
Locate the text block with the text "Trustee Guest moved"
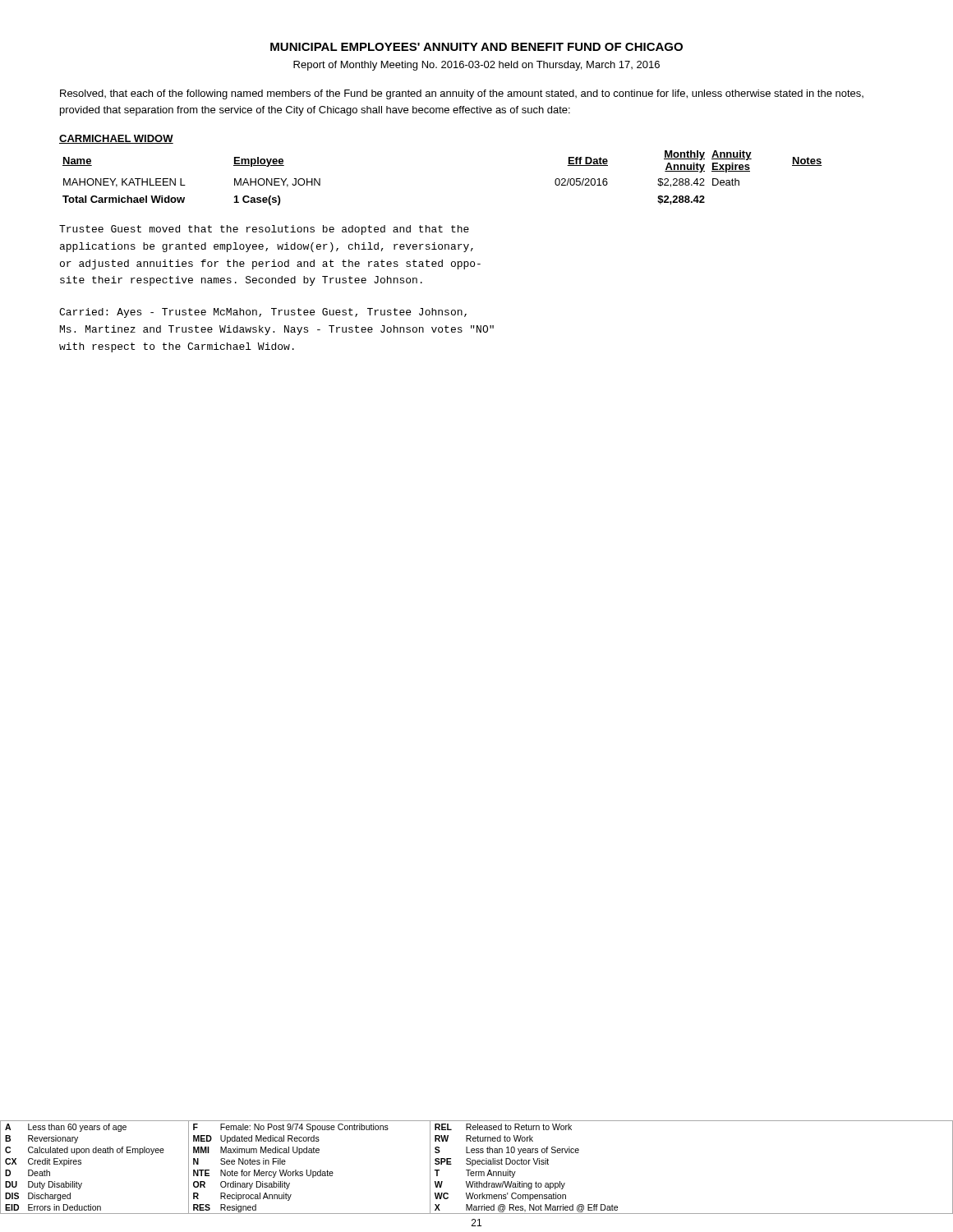pos(271,255)
